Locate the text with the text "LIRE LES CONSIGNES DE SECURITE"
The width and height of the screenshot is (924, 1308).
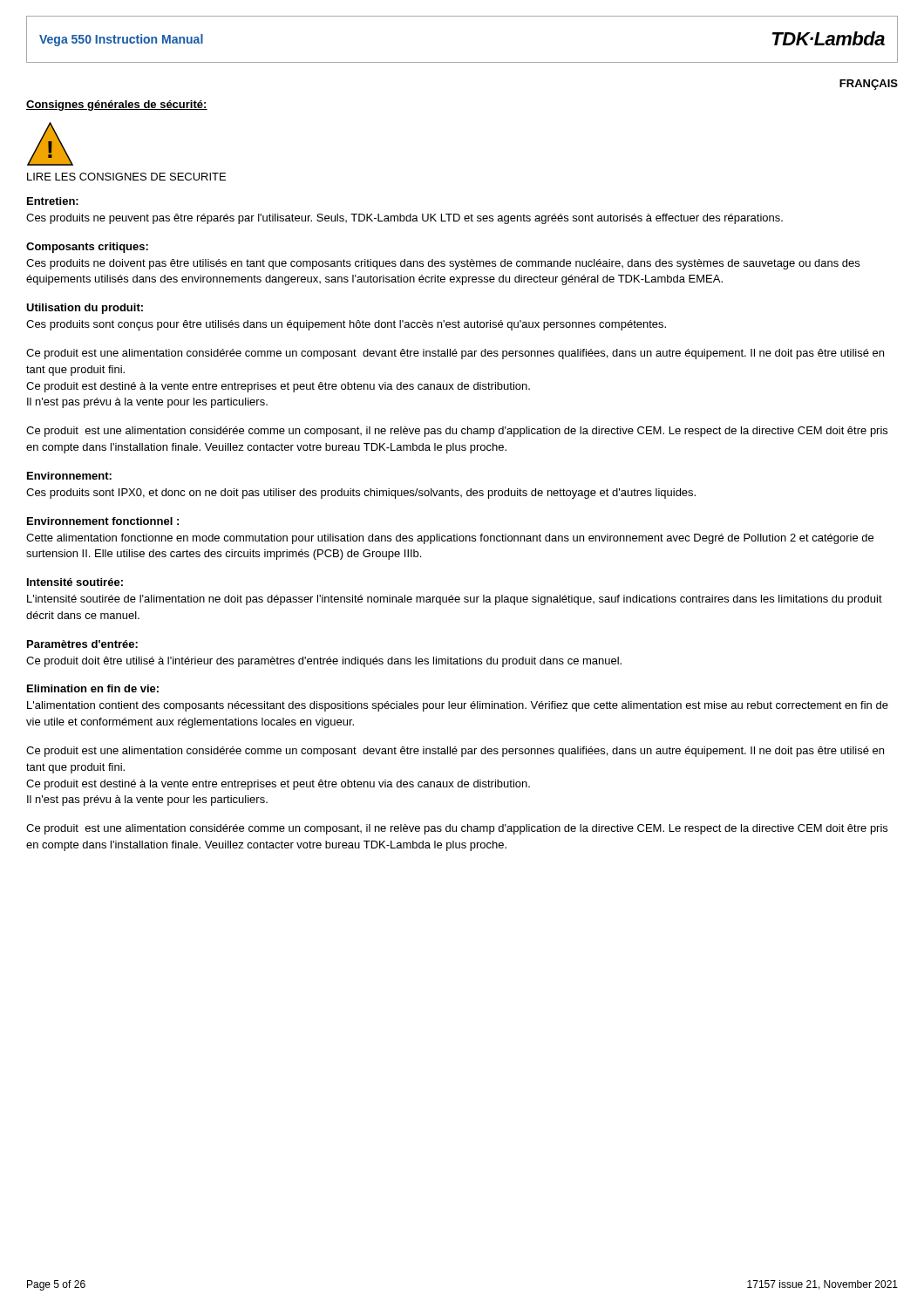[x=126, y=177]
